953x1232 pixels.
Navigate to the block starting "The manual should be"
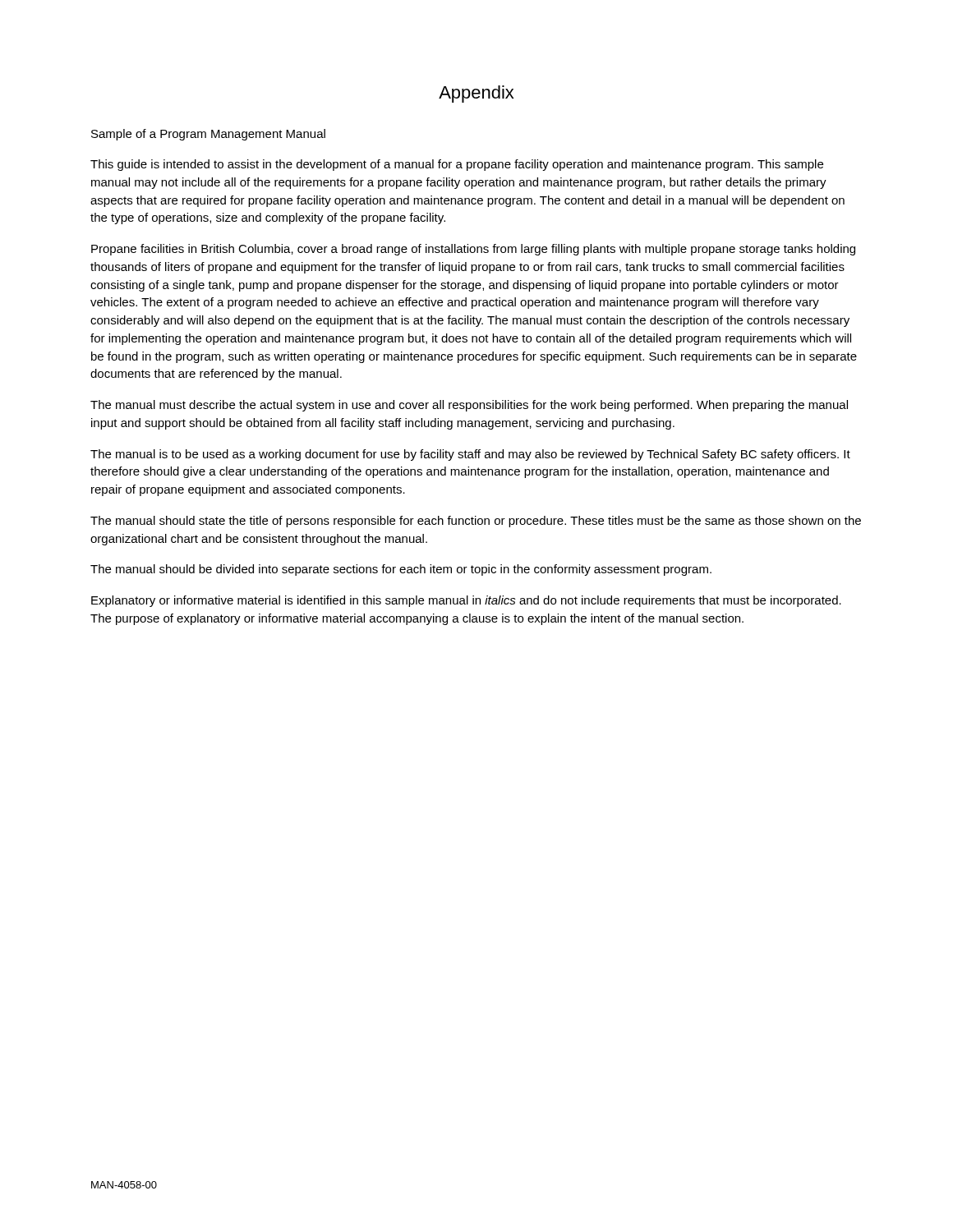[x=401, y=569]
